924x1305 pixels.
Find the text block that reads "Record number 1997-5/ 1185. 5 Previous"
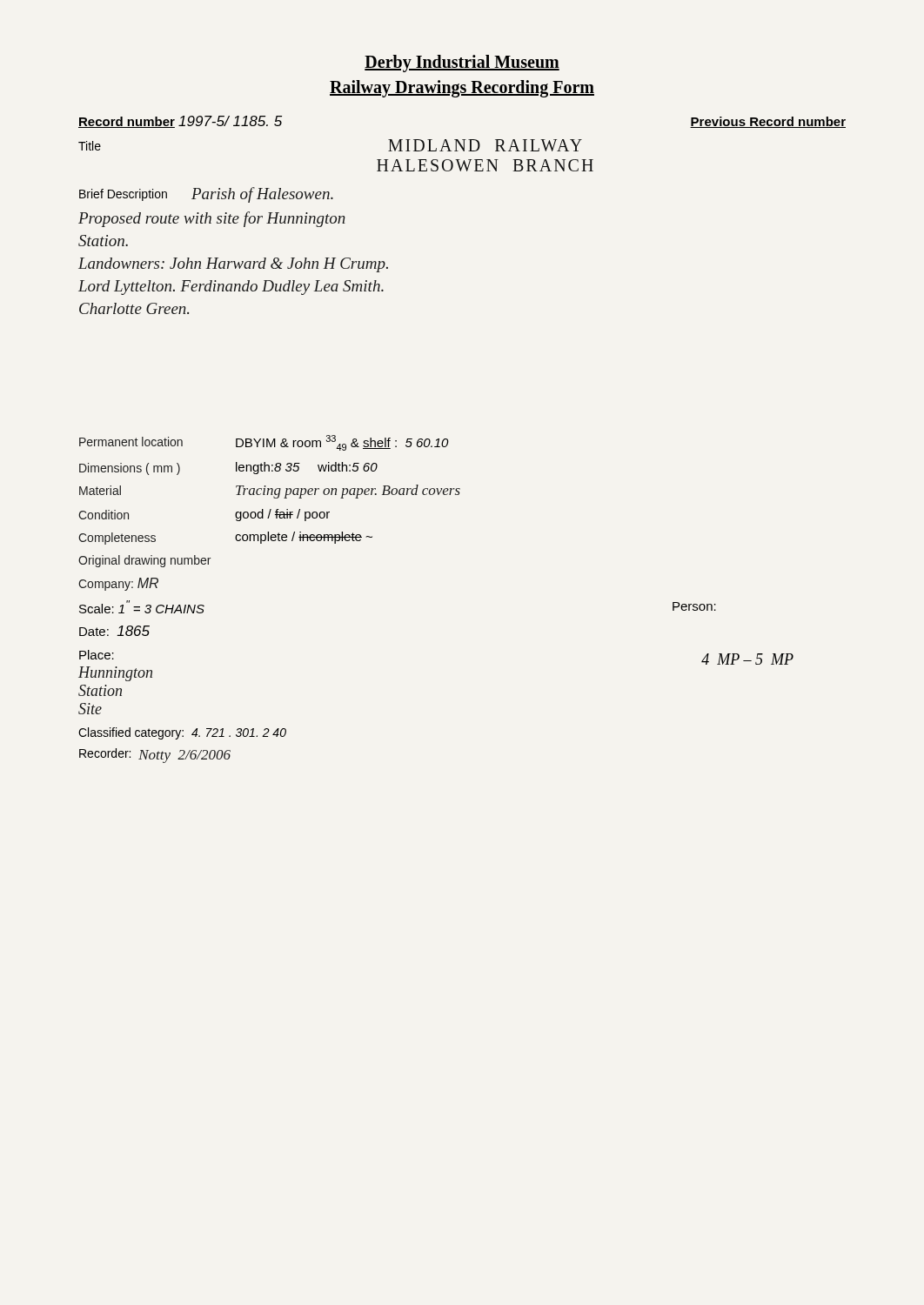coord(182,121)
